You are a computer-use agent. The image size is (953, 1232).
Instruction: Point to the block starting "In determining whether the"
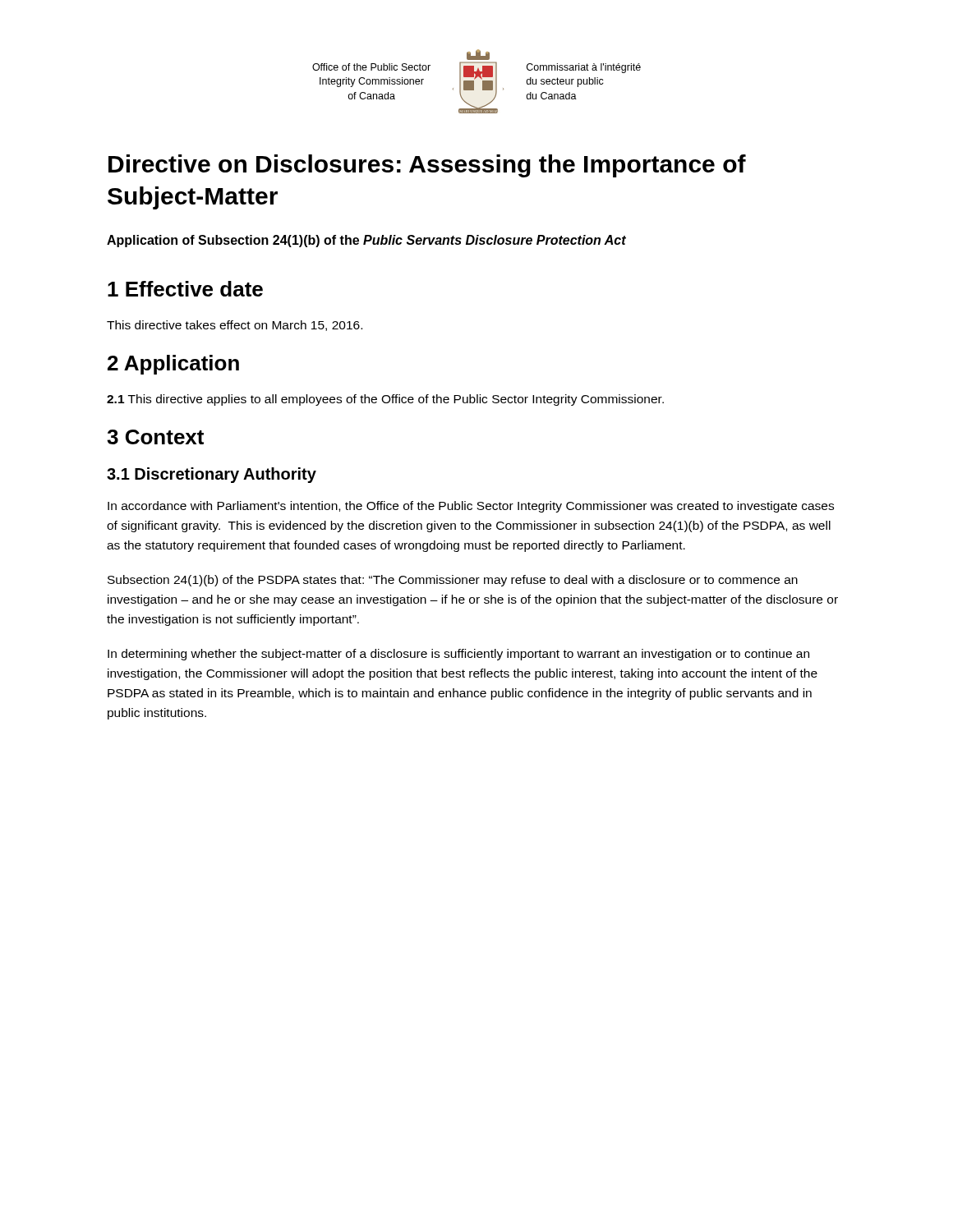click(462, 683)
